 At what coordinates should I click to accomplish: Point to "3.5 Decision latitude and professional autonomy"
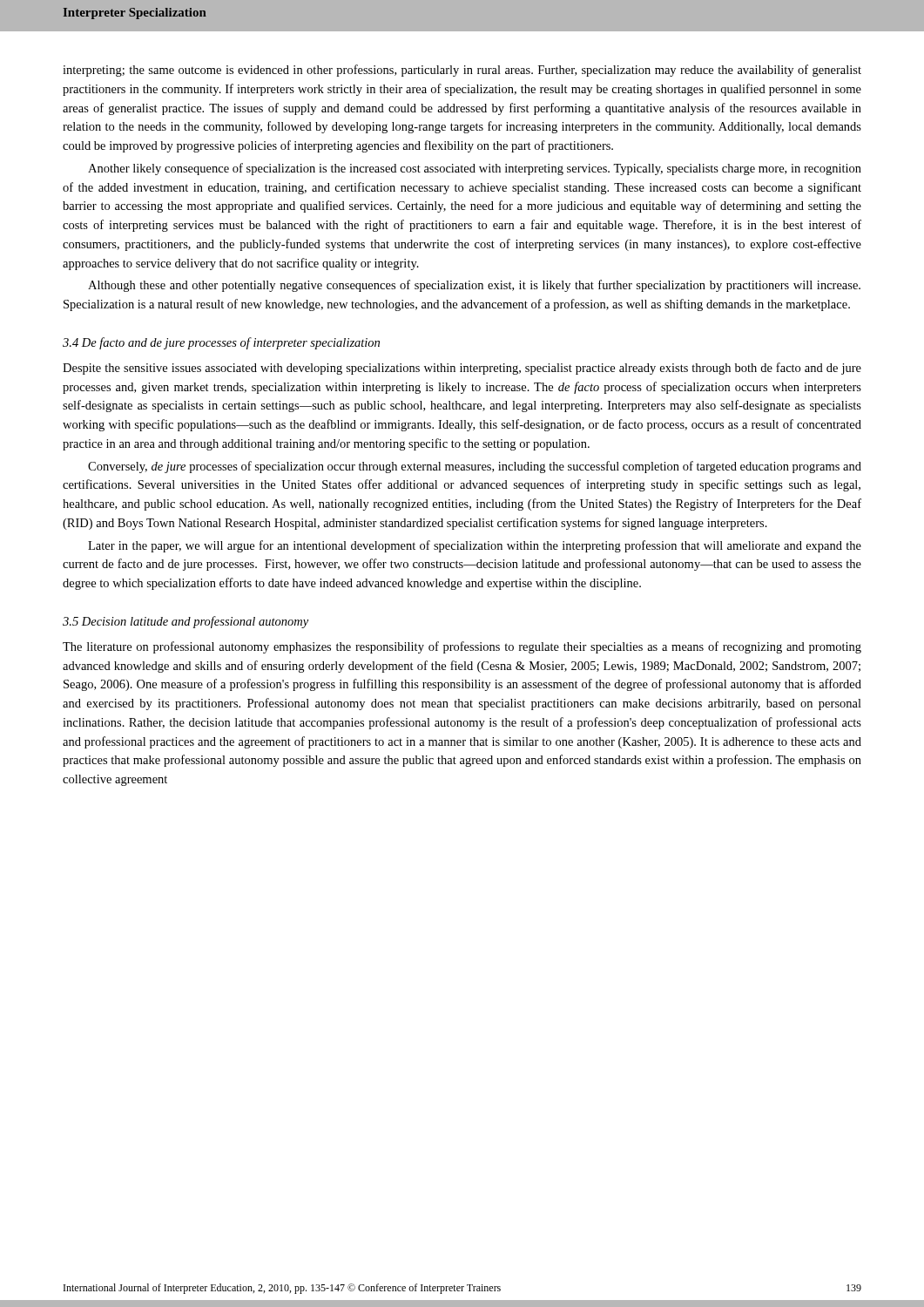(186, 621)
